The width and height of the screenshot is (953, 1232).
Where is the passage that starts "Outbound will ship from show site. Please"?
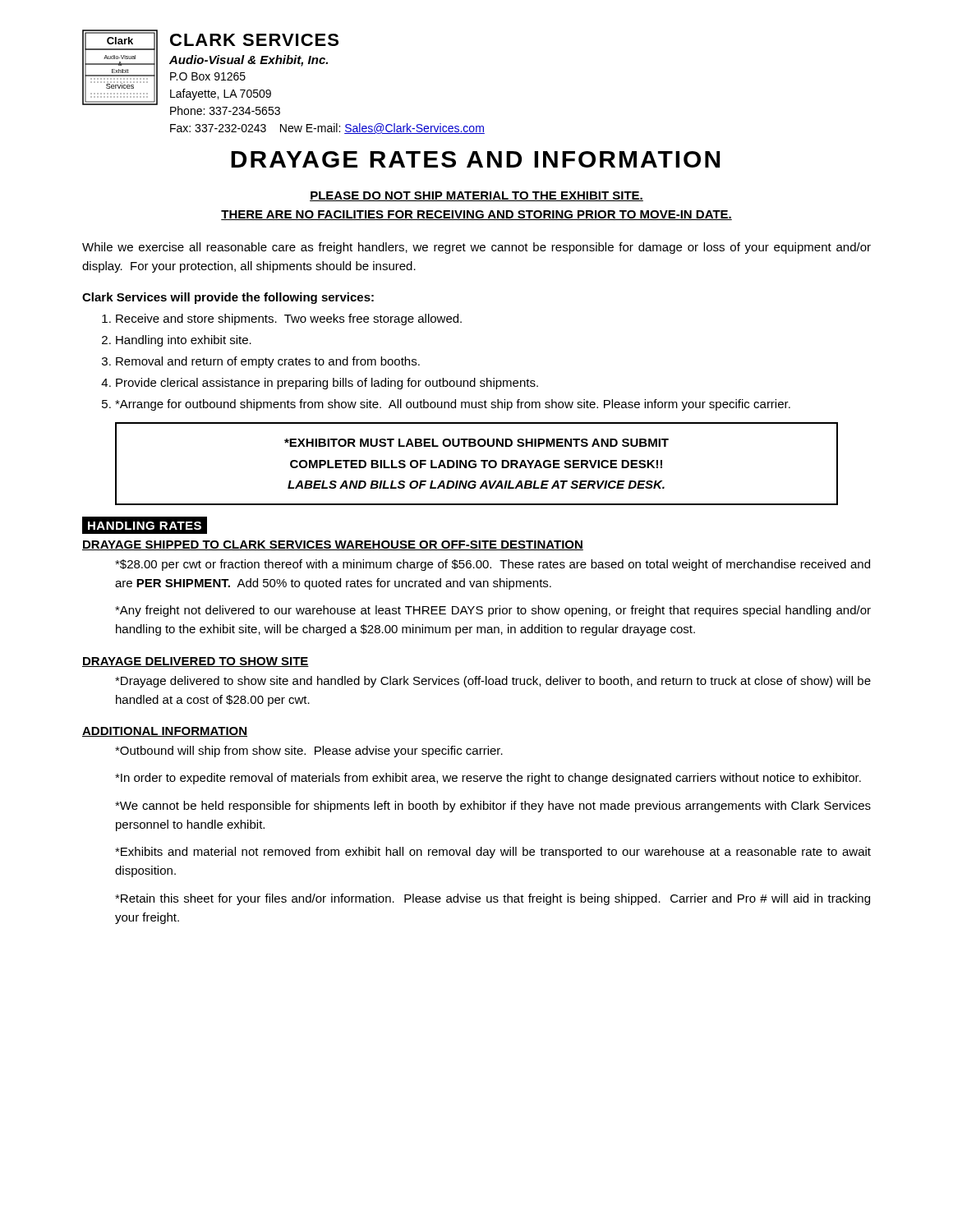[x=309, y=750]
